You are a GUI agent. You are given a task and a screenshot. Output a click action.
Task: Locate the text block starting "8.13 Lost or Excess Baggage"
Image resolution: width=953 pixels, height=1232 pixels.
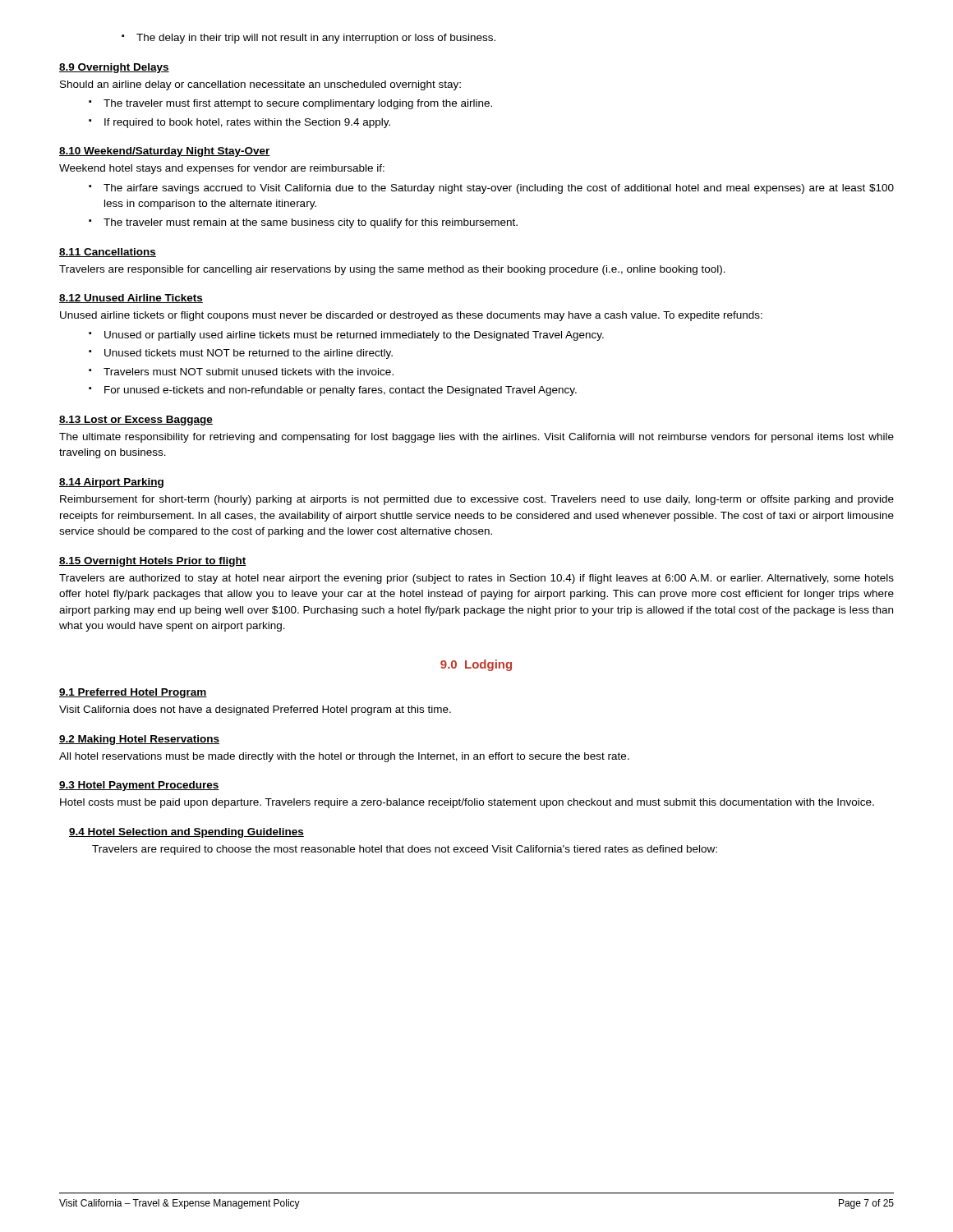[x=136, y=419]
